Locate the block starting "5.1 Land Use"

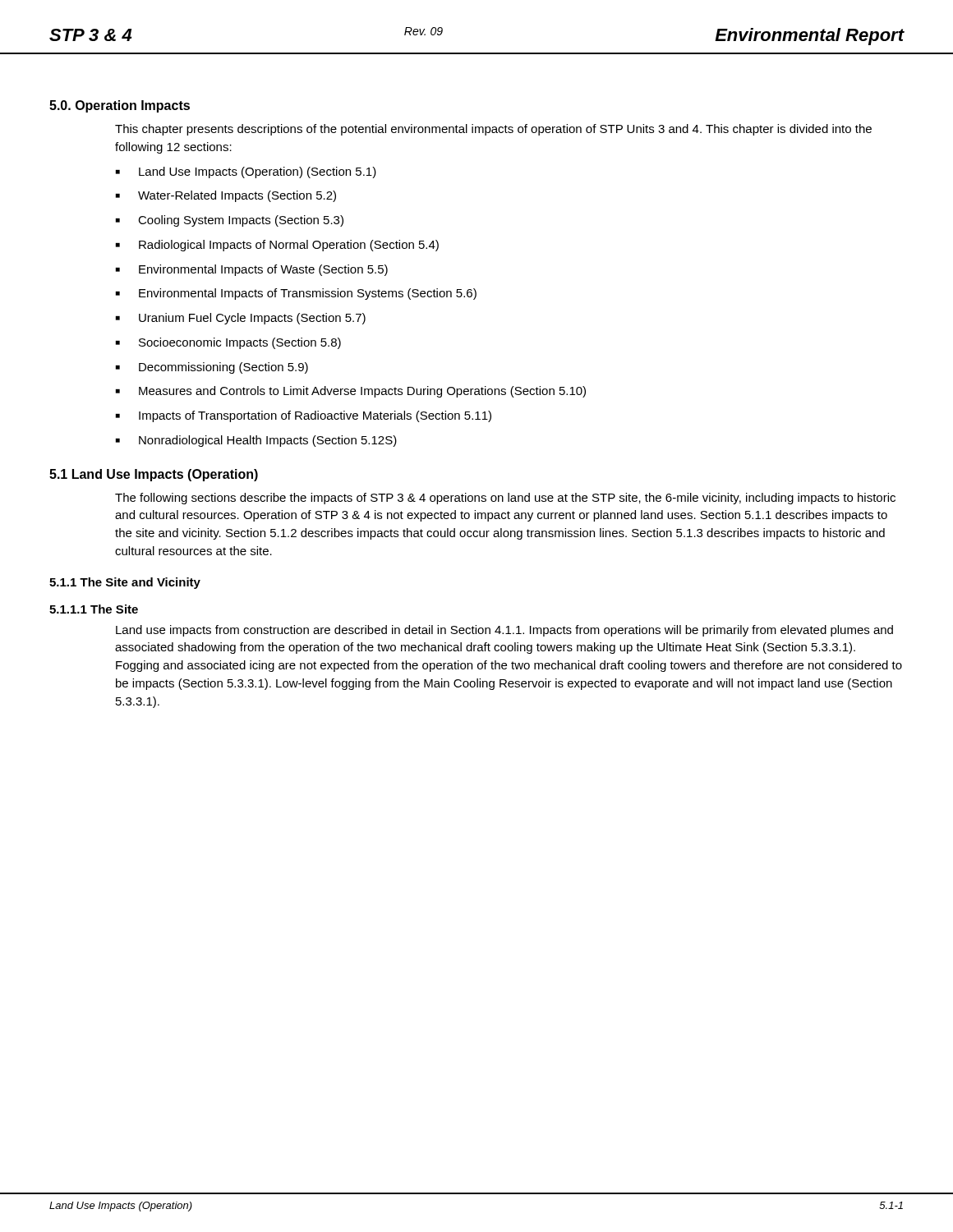(154, 474)
